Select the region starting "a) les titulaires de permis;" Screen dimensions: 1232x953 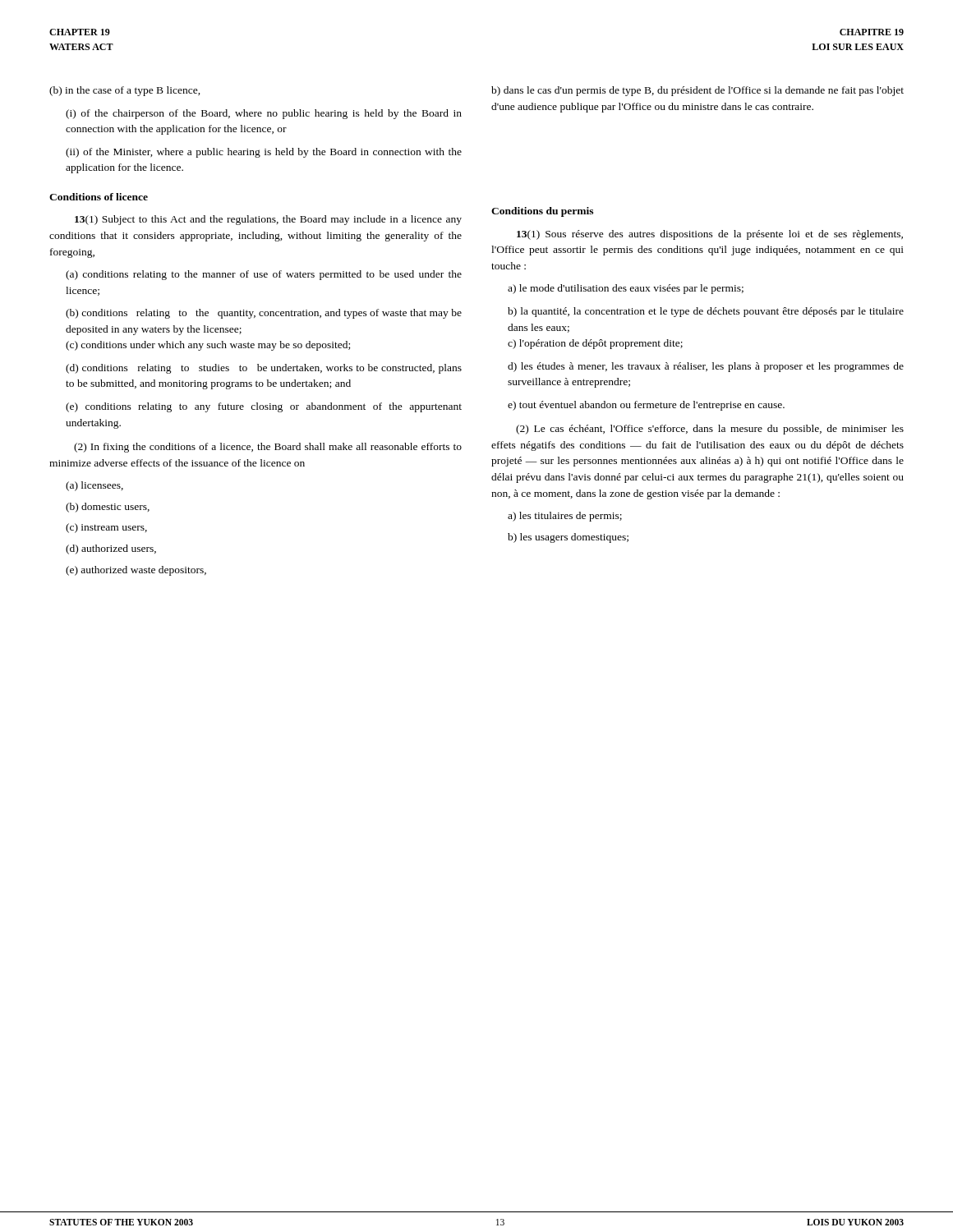coord(565,515)
